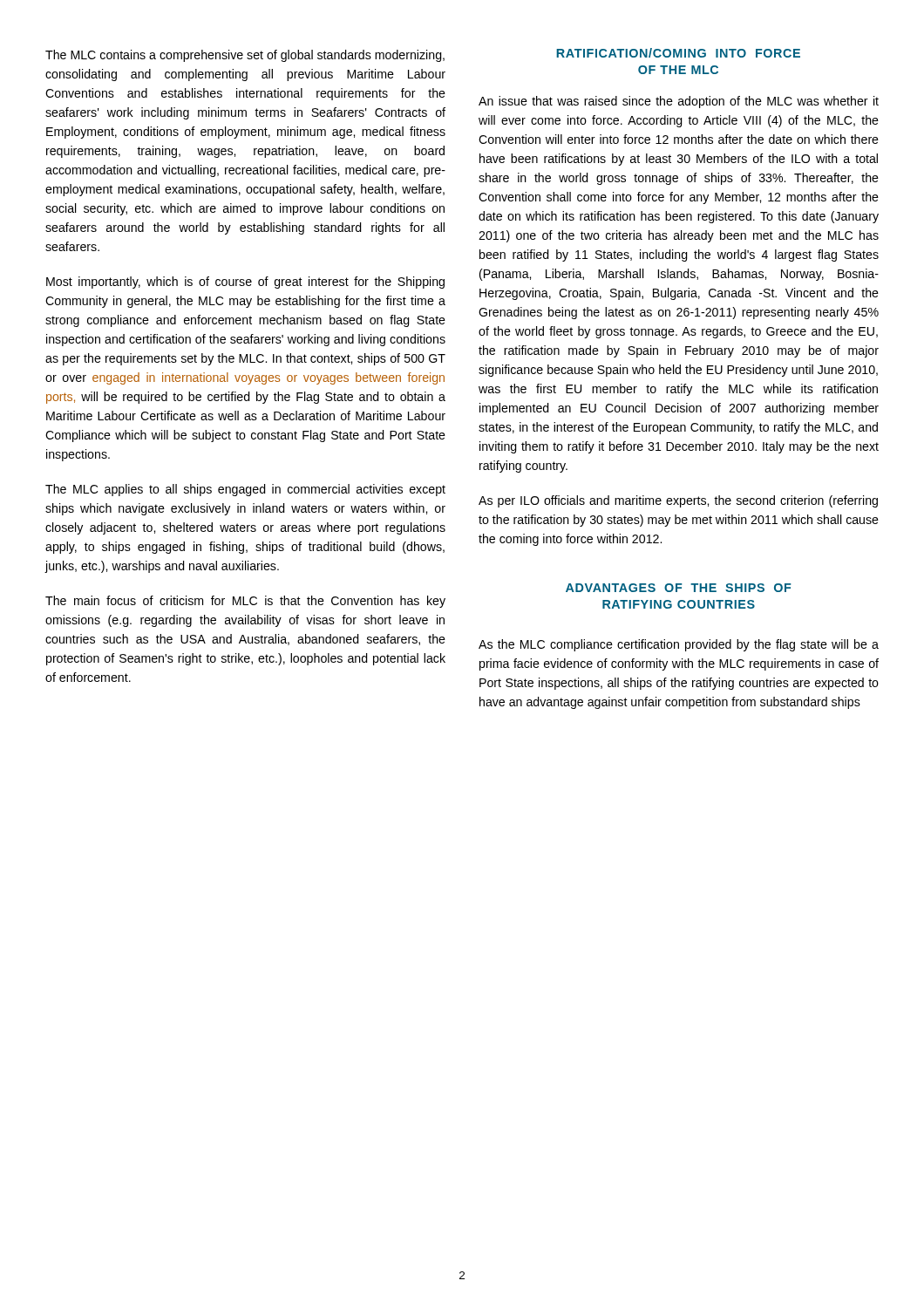Screen dimensions: 1308x924
Task: Click on the text block that reads "The MLC contains a comprehensive set of"
Action: tap(245, 151)
